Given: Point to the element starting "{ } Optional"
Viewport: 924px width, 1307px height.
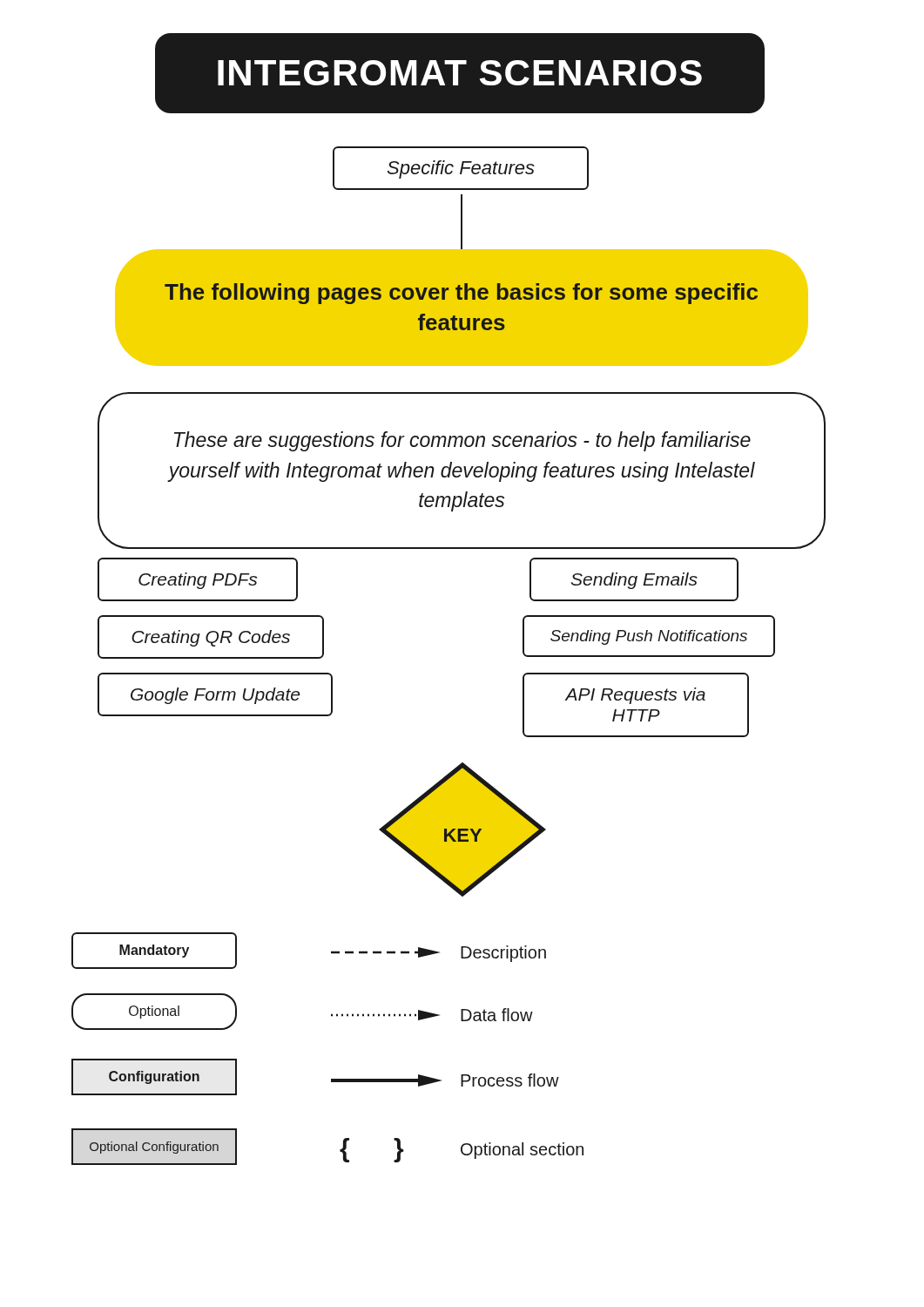Looking at the screenshot, I should (x=458, y=1149).
